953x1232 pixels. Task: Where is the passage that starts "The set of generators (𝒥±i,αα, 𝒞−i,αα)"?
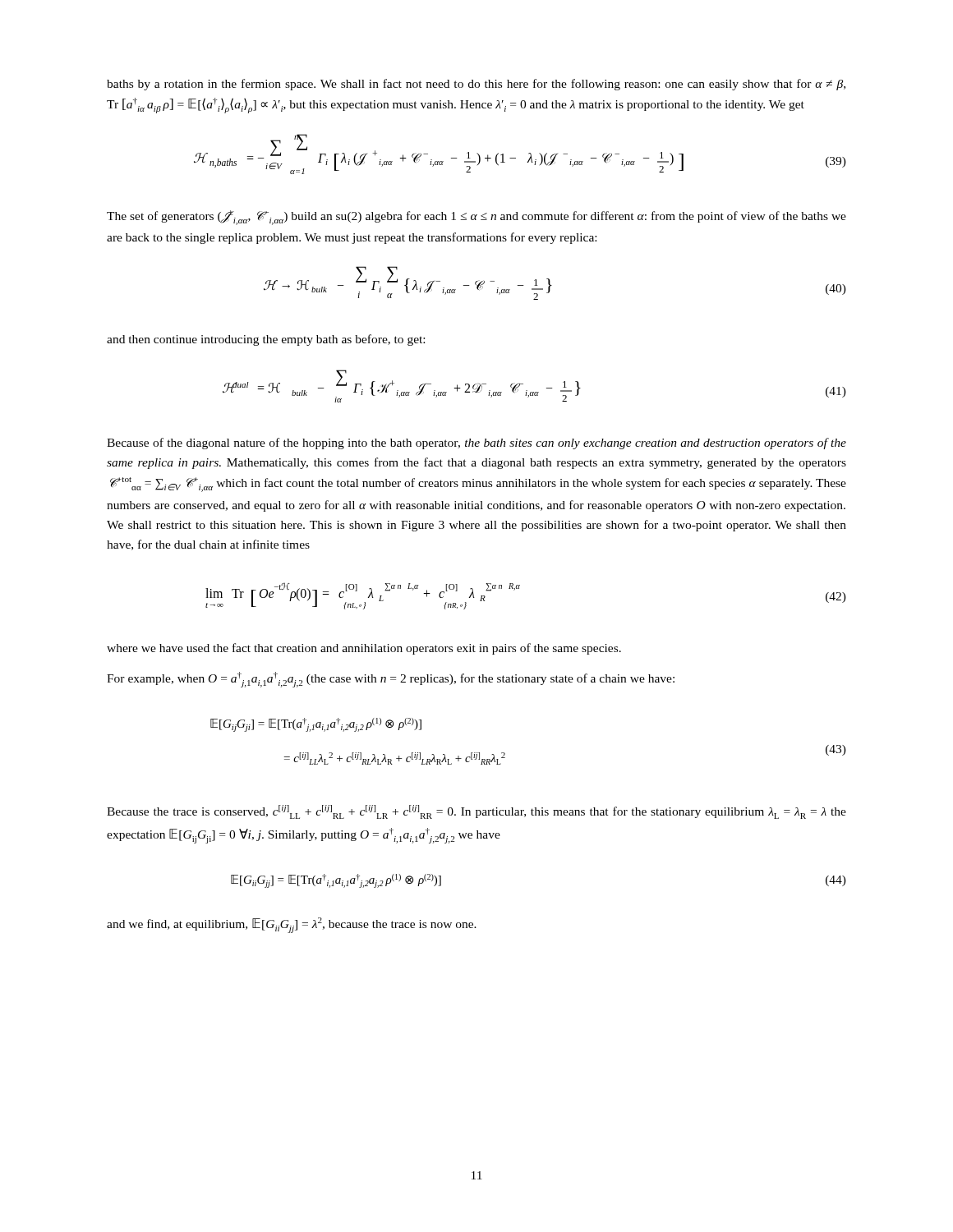click(476, 226)
